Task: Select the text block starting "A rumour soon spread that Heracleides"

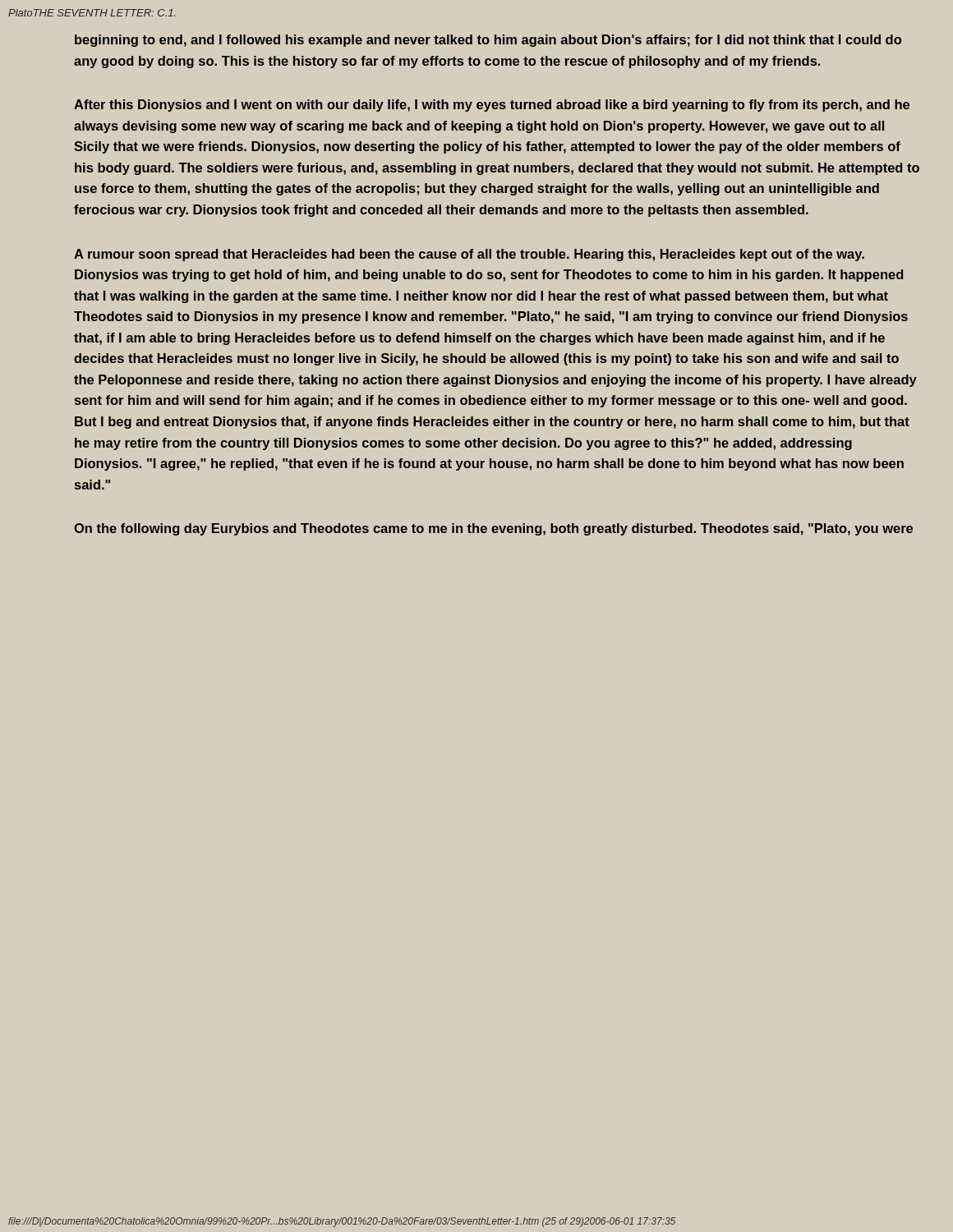Action: (495, 369)
